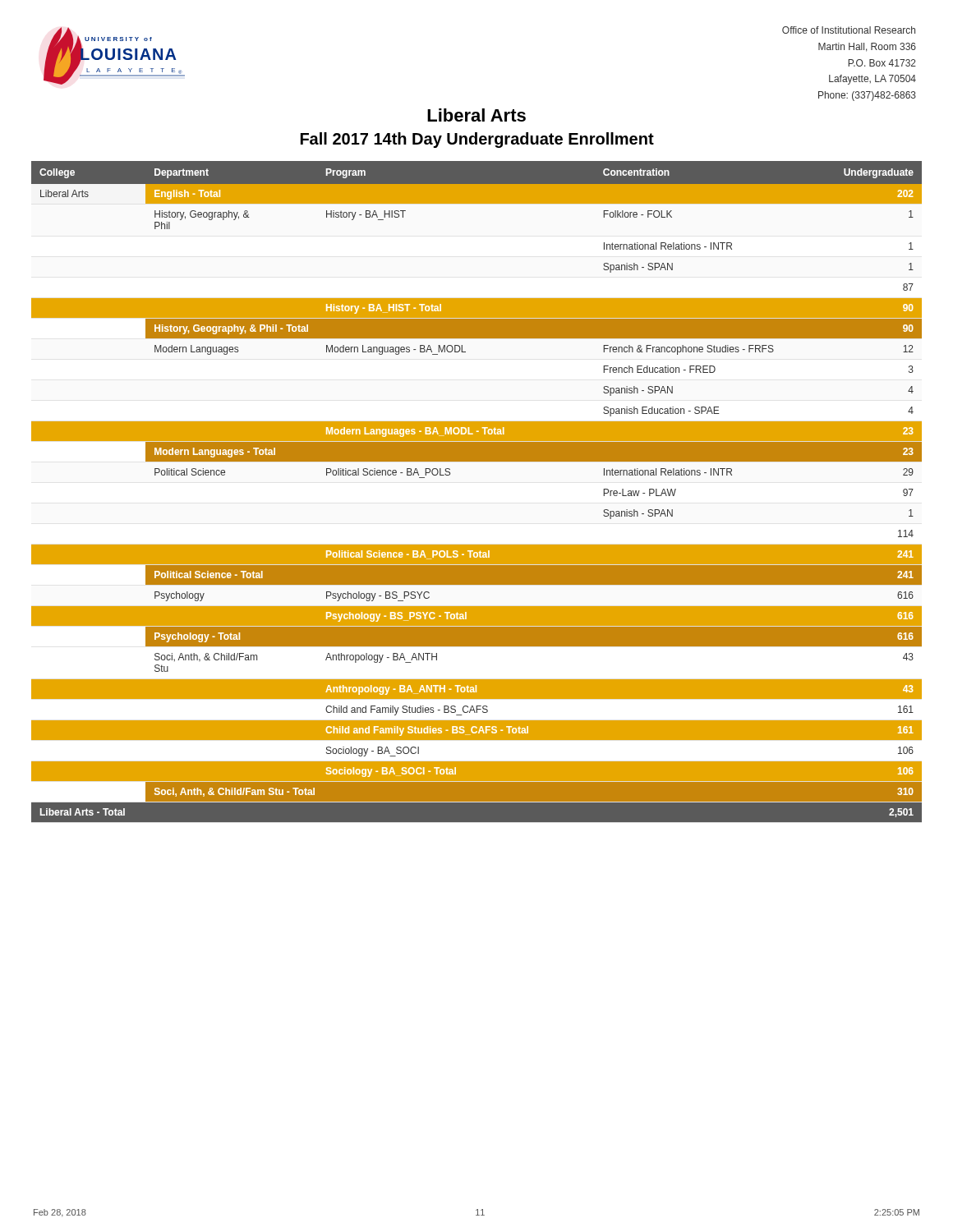953x1232 pixels.
Task: Click on the logo
Action: [113, 58]
